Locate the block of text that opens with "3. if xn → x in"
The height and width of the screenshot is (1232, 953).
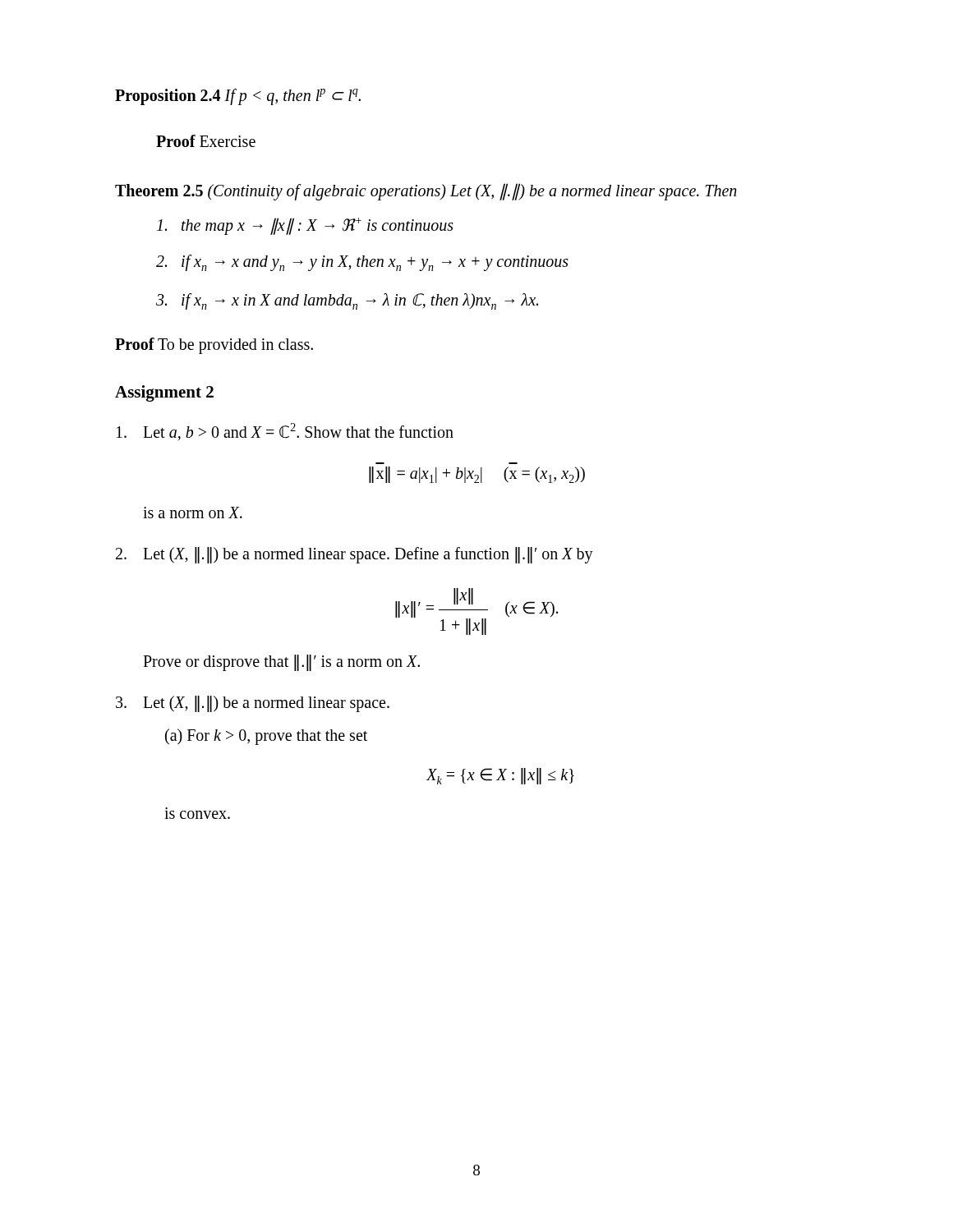(497, 301)
